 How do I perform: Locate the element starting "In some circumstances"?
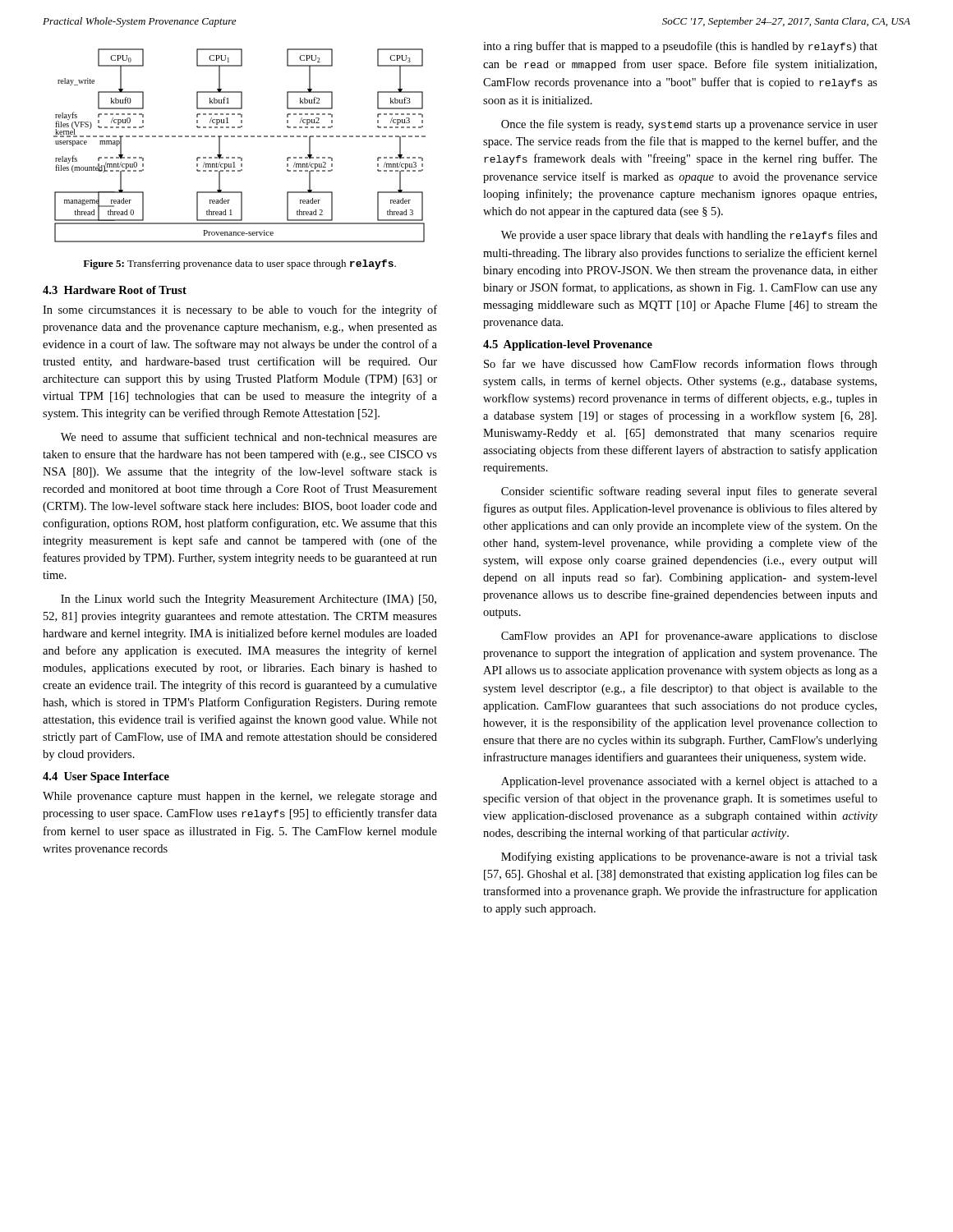tap(240, 361)
